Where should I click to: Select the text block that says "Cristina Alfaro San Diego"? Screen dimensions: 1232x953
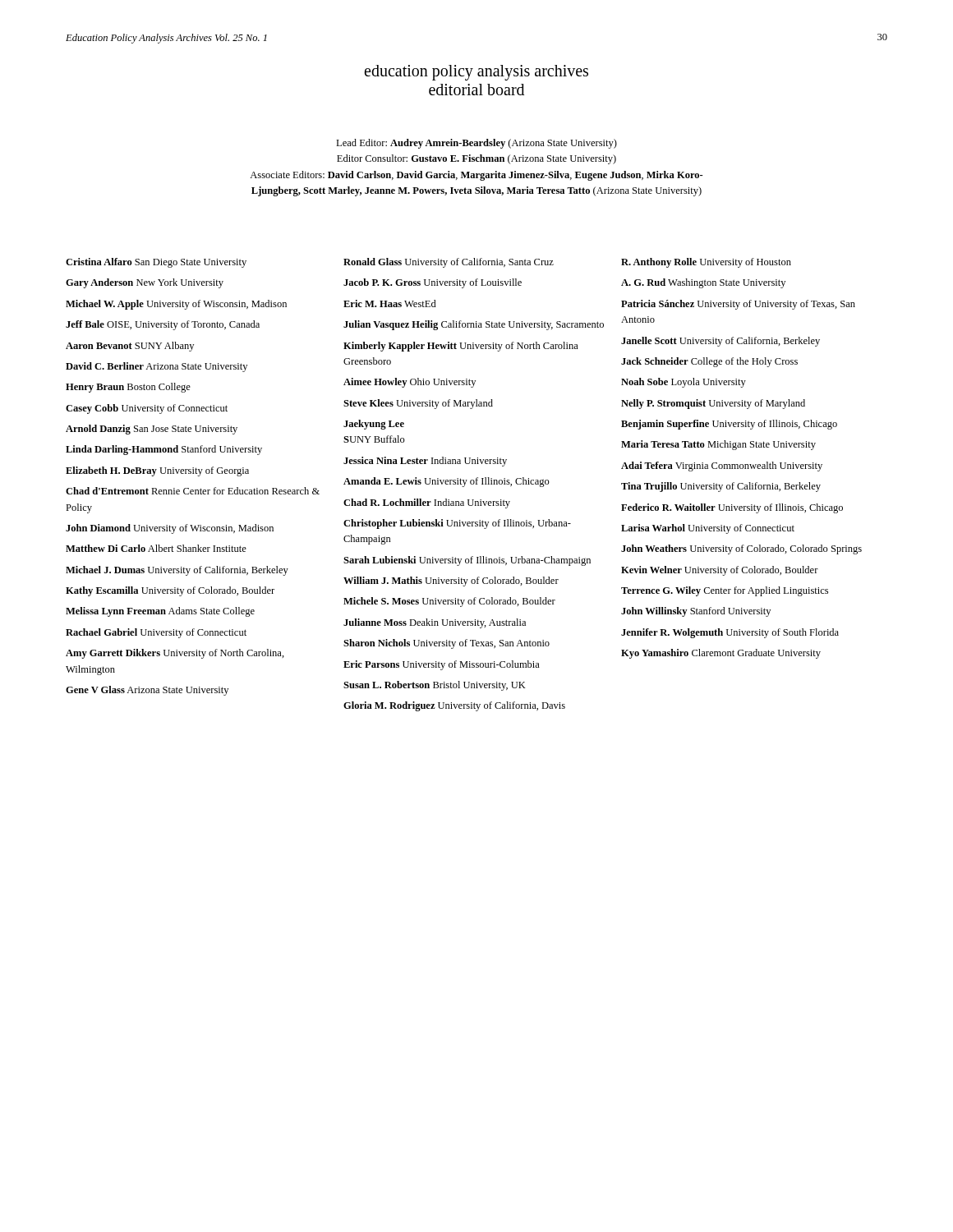(x=199, y=476)
